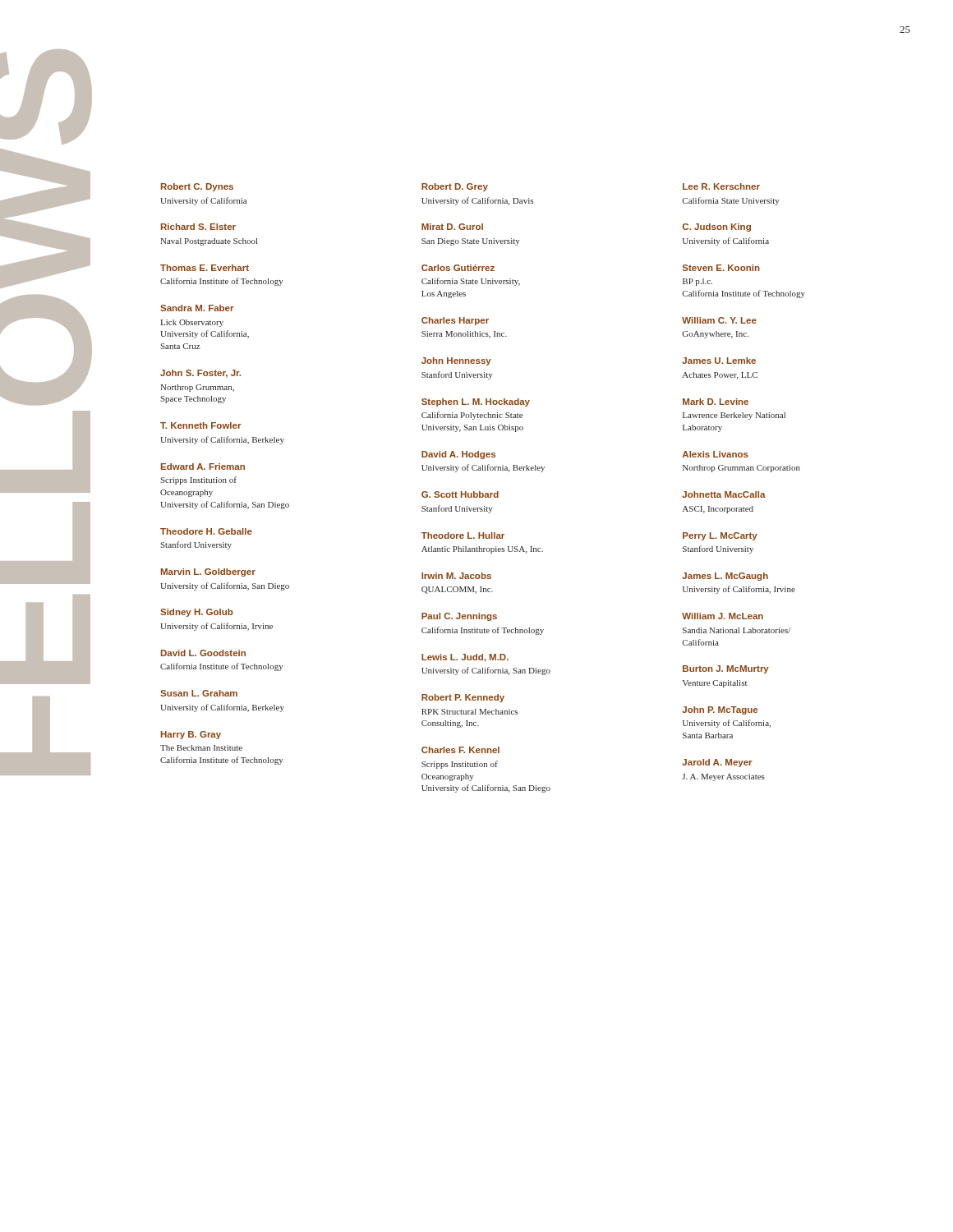Locate the text "John Hennessy Stanford University"
The height and width of the screenshot is (1232, 953).
tap(456, 361)
